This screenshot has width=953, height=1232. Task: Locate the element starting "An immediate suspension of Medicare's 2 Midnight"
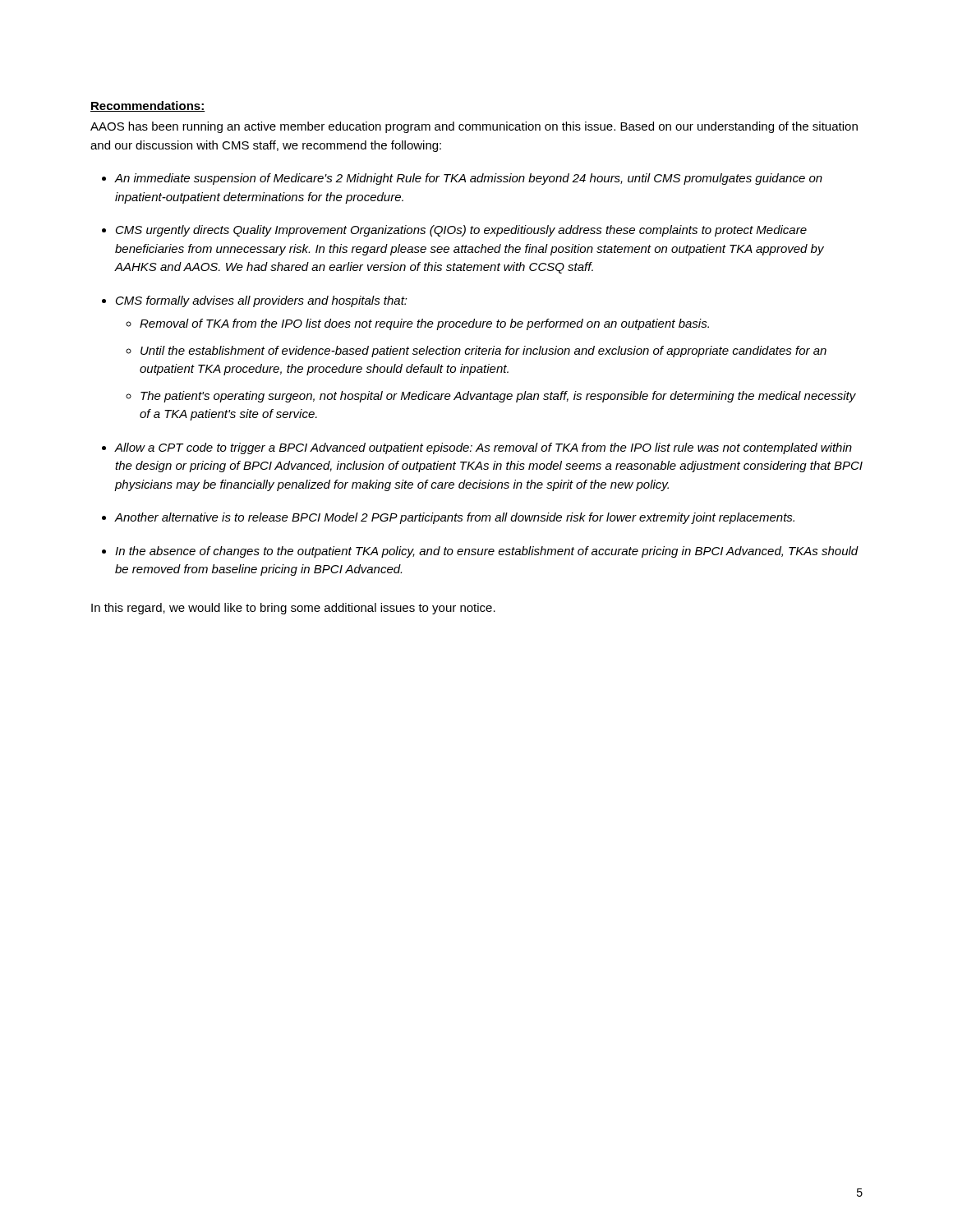pyautogui.click(x=469, y=187)
